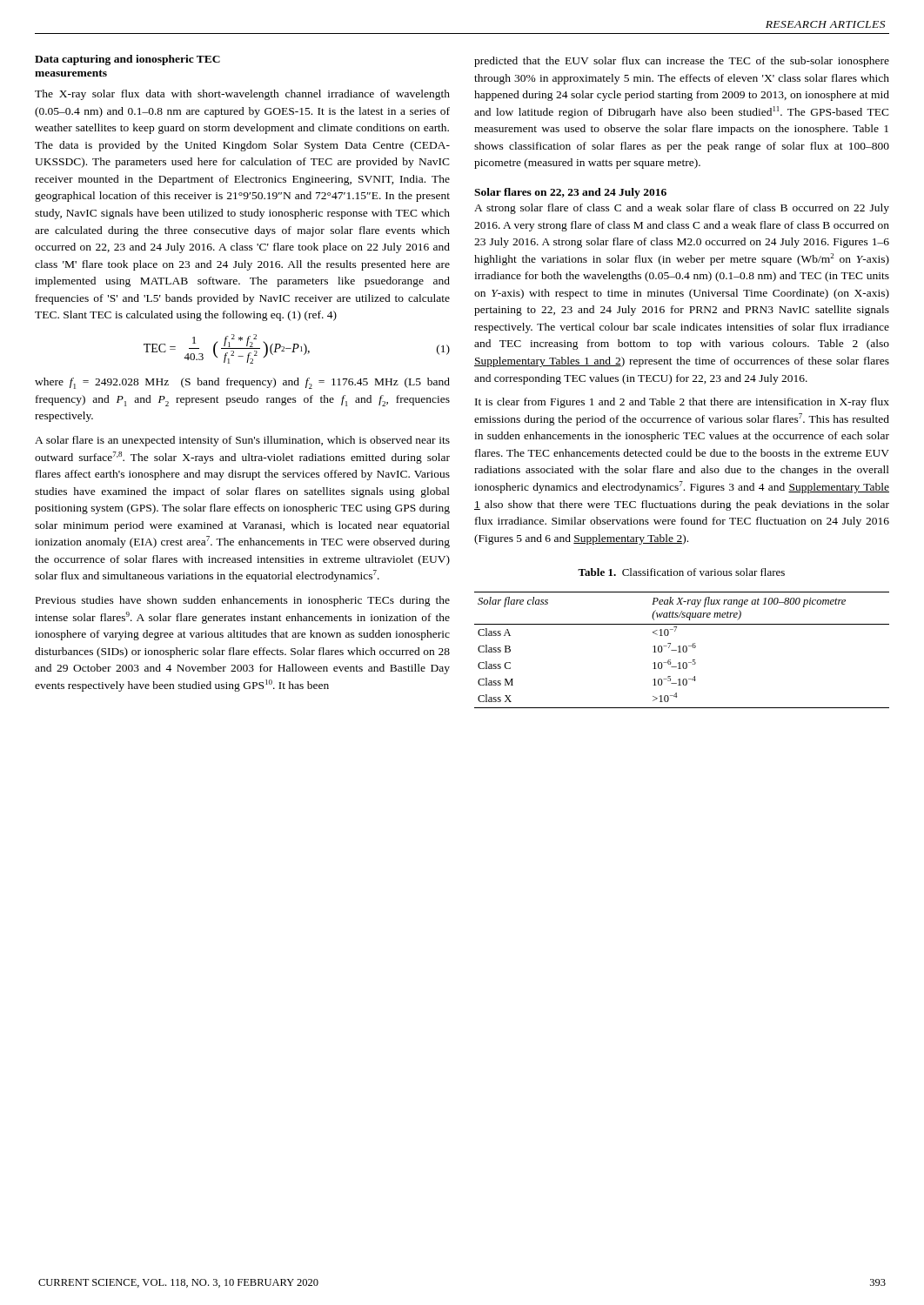The image size is (924, 1305).
Task: Select the passage starting "Data capturing and"
Action: 128,66
